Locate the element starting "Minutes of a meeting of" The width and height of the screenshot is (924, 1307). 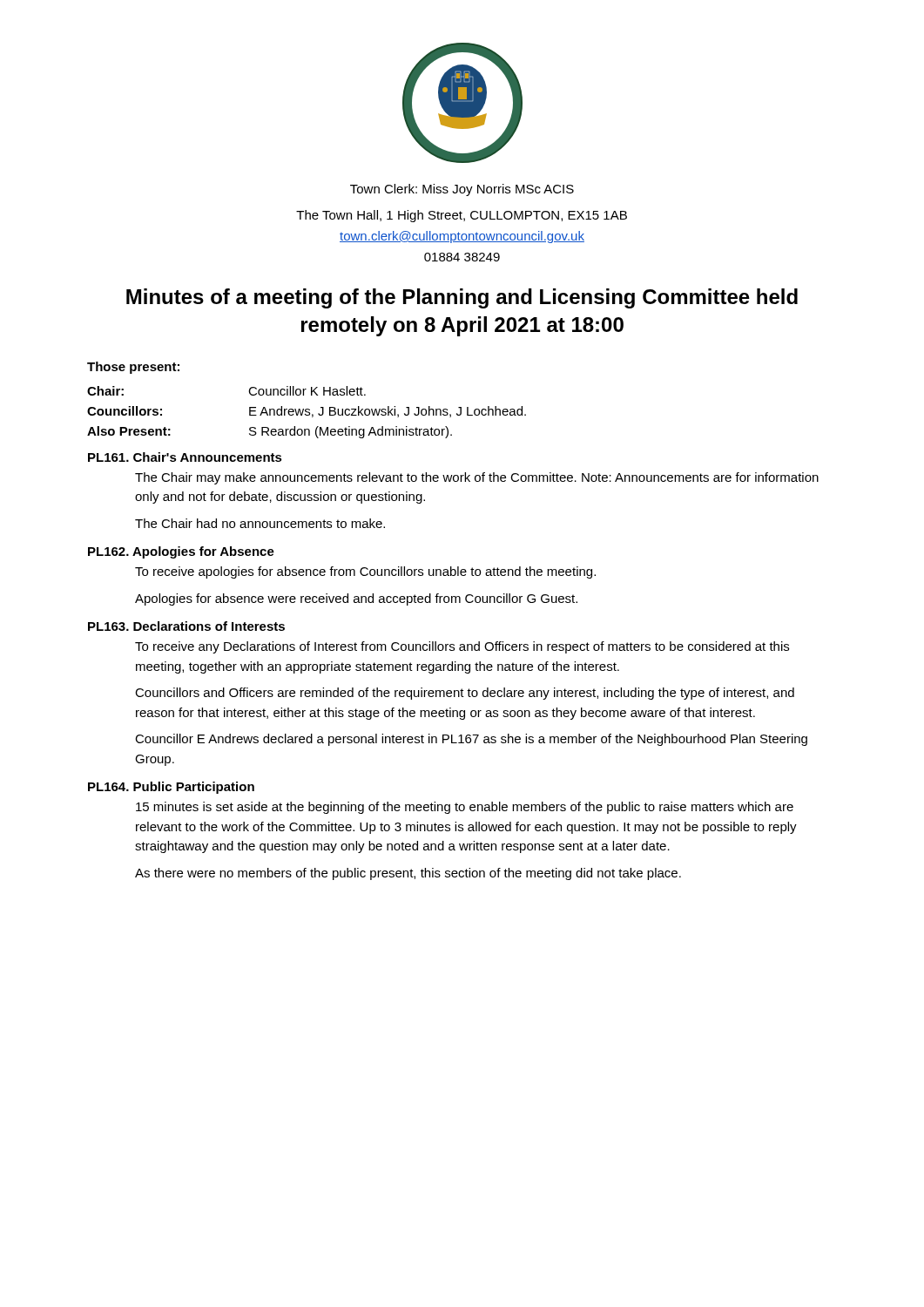click(462, 311)
